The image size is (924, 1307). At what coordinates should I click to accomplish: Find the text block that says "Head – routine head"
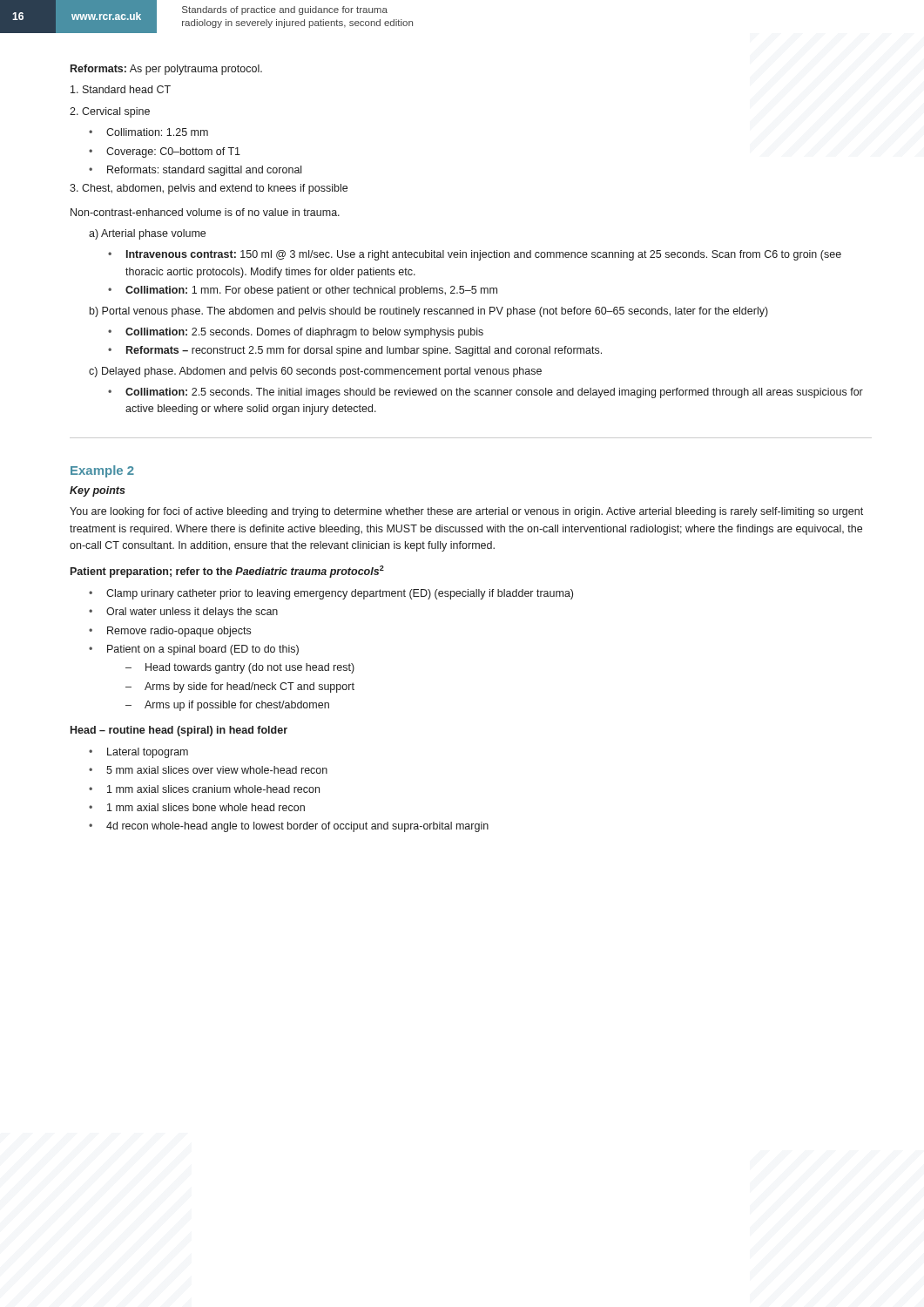(179, 731)
